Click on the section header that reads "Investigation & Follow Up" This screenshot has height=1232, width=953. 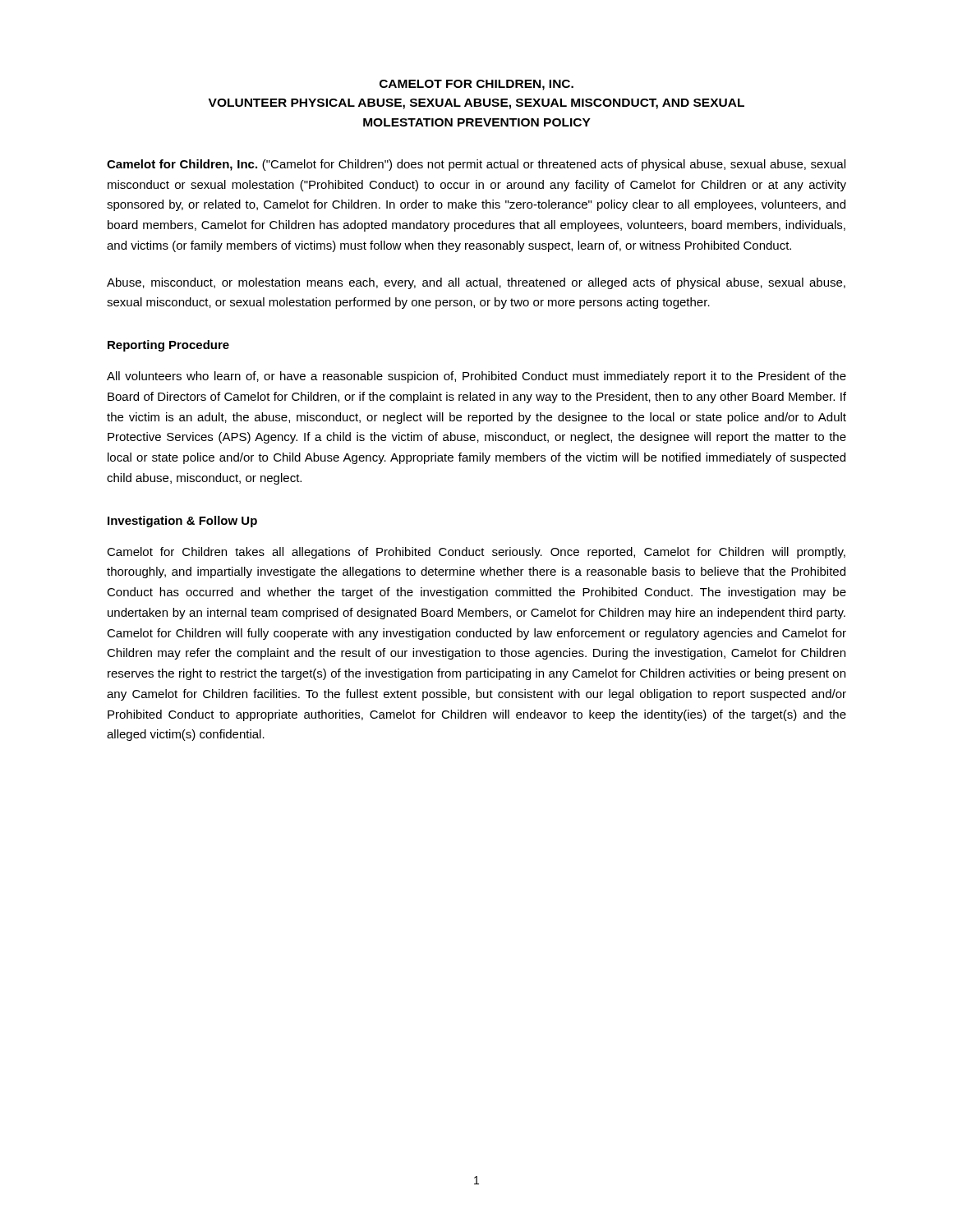pyautogui.click(x=182, y=520)
